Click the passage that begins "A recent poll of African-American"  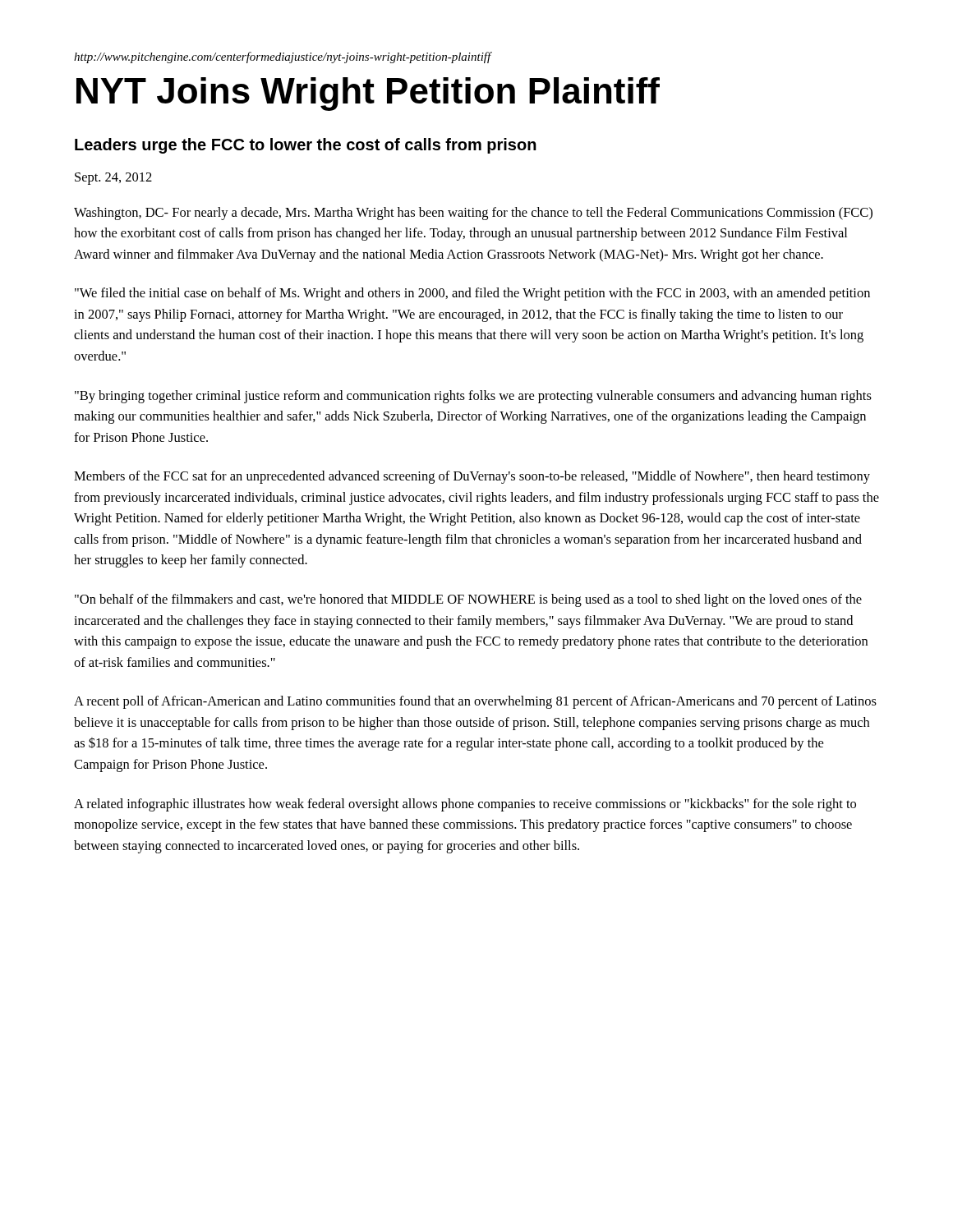tap(476, 733)
